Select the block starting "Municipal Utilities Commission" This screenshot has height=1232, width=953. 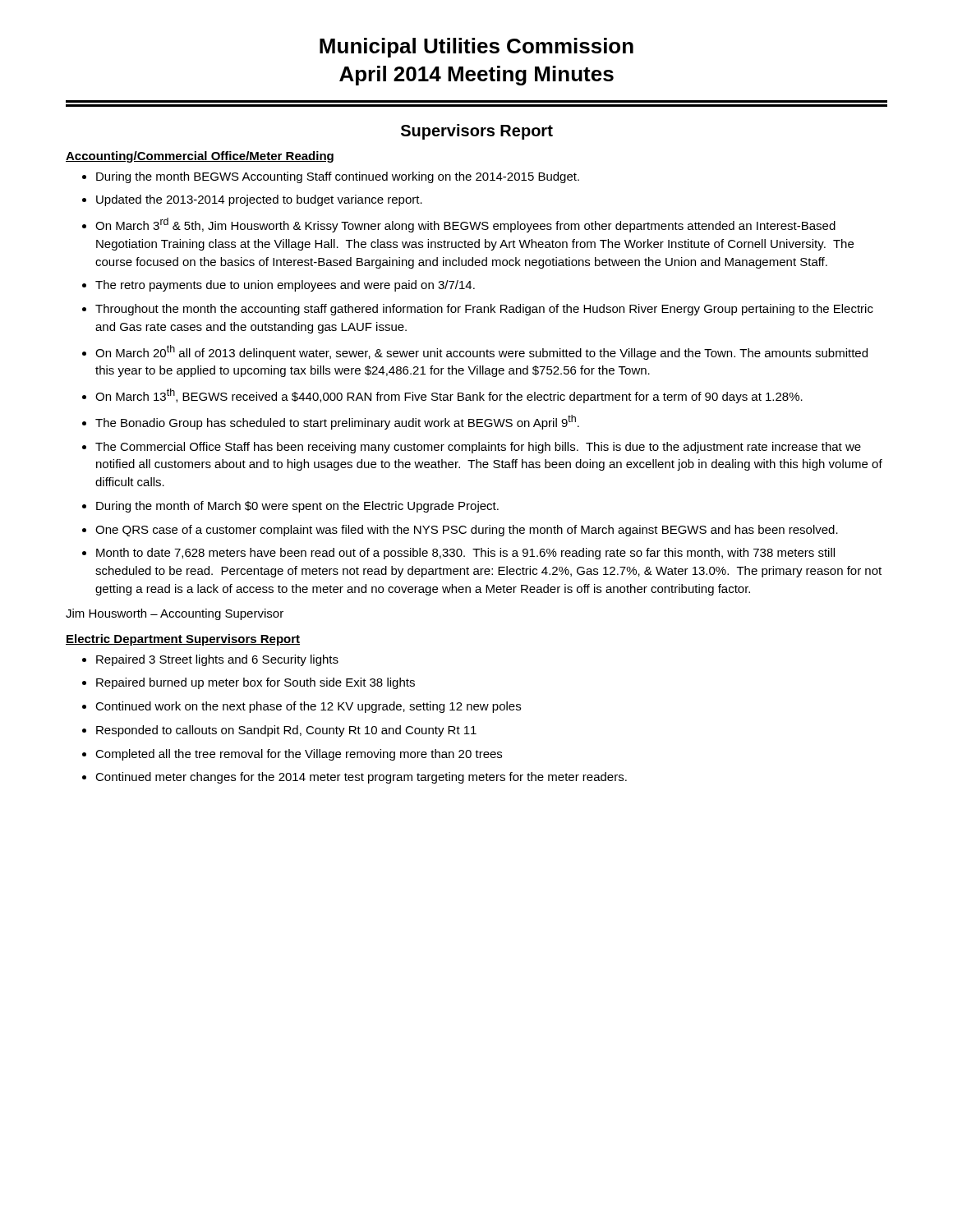(x=476, y=61)
